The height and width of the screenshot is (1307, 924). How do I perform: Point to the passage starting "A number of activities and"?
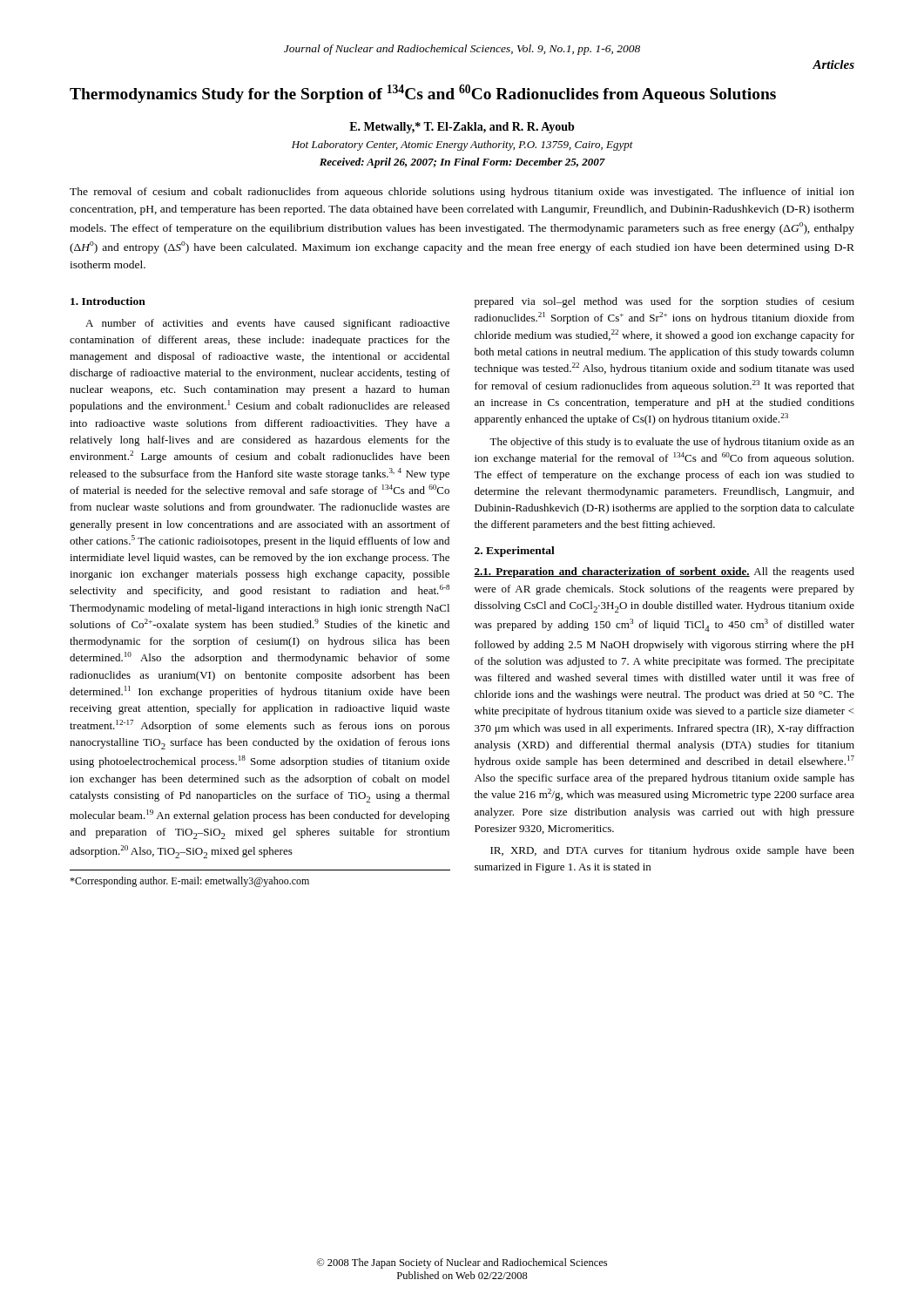point(260,589)
